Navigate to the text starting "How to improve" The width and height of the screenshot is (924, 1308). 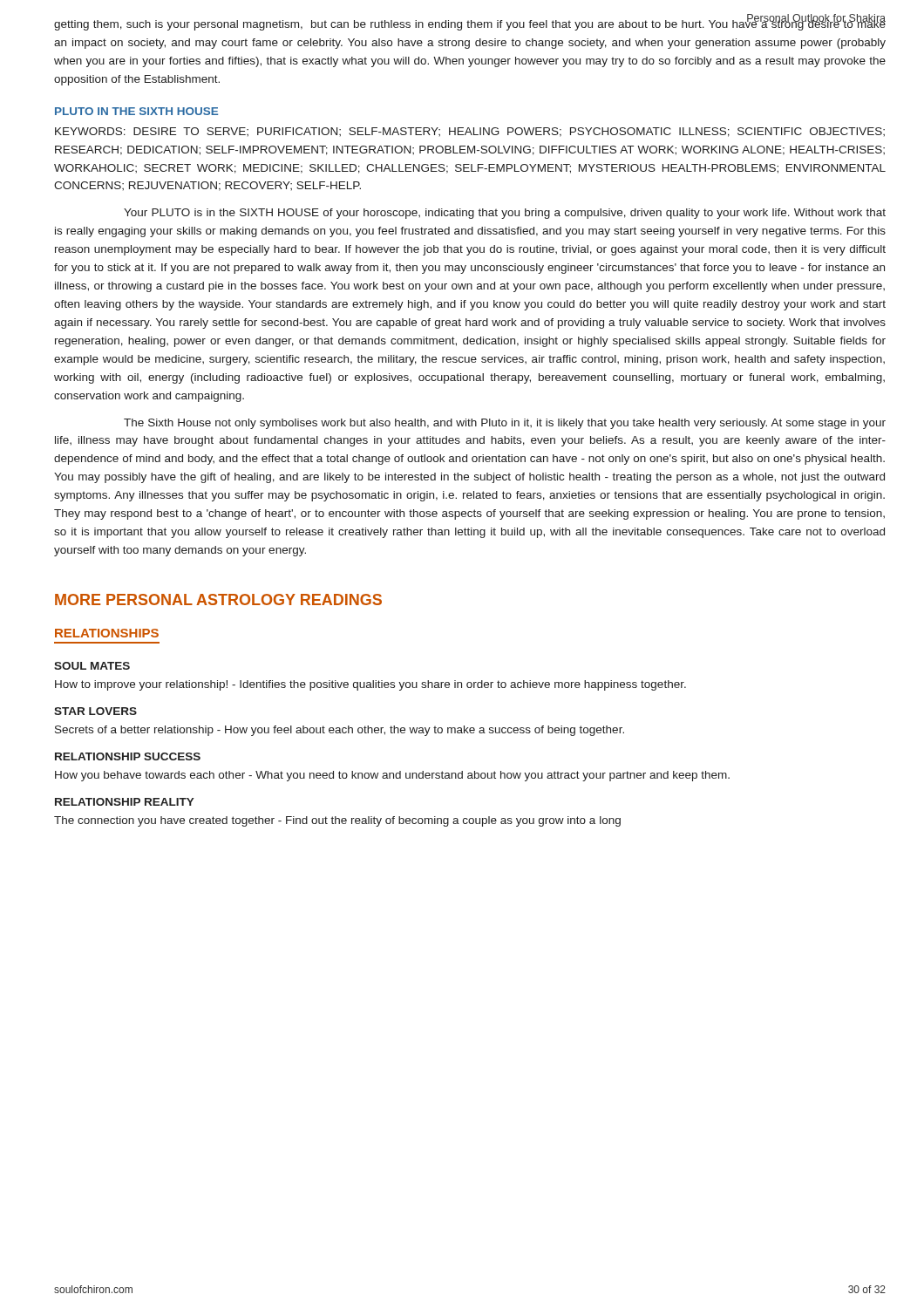point(470,685)
